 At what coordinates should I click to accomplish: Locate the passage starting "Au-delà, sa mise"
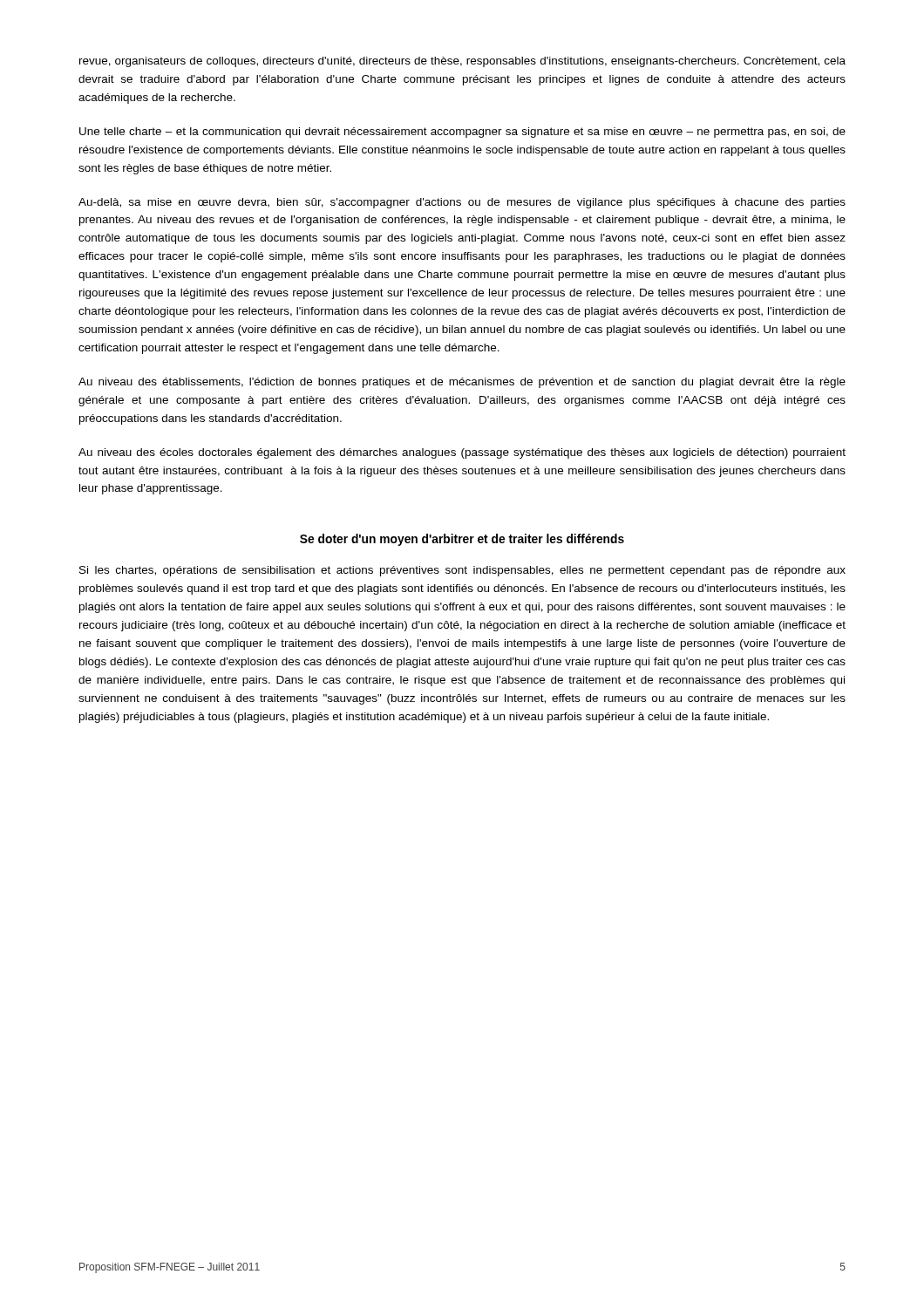462,274
